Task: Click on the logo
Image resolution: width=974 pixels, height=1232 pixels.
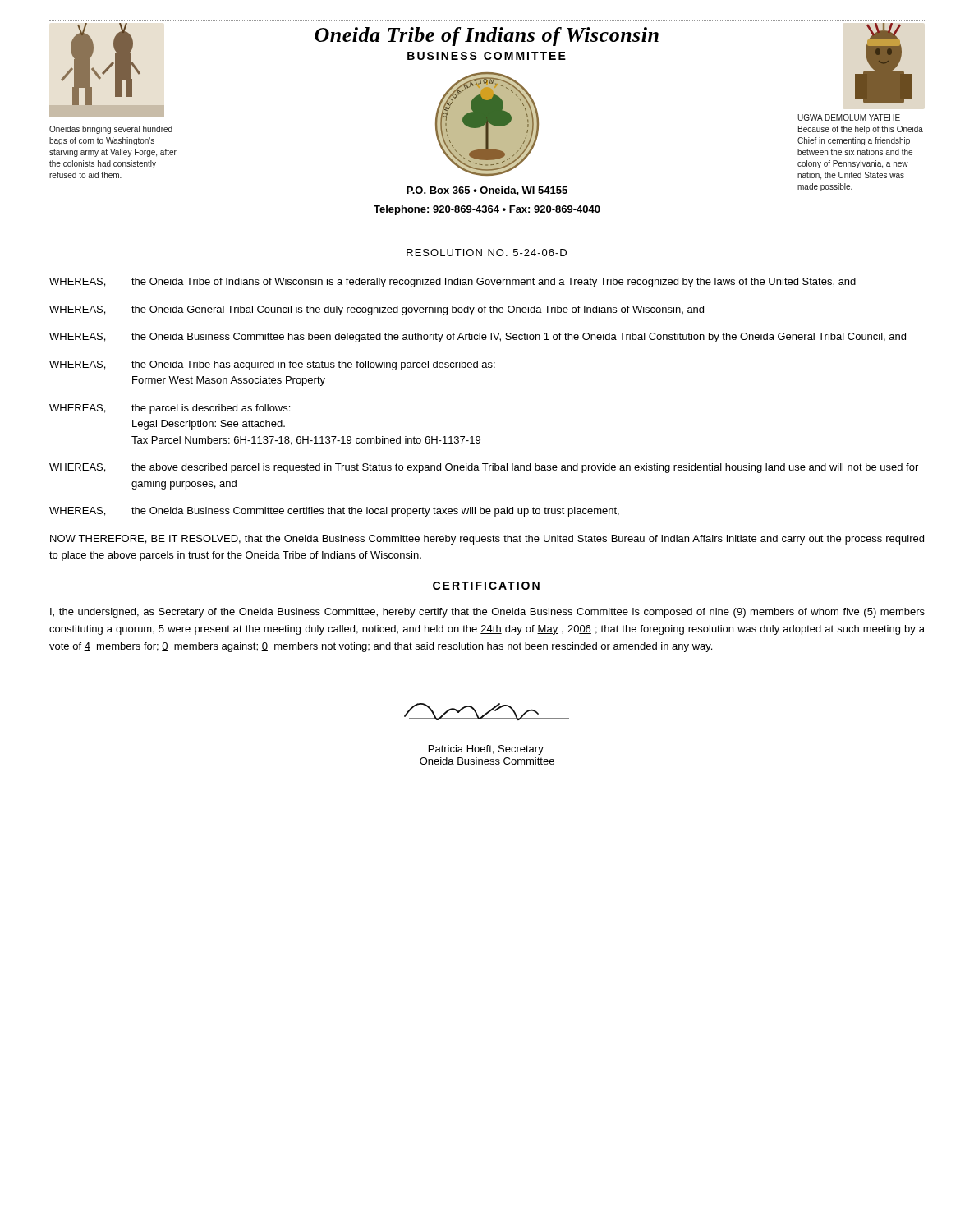Action: pyautogui.click(x=487, y=124)
